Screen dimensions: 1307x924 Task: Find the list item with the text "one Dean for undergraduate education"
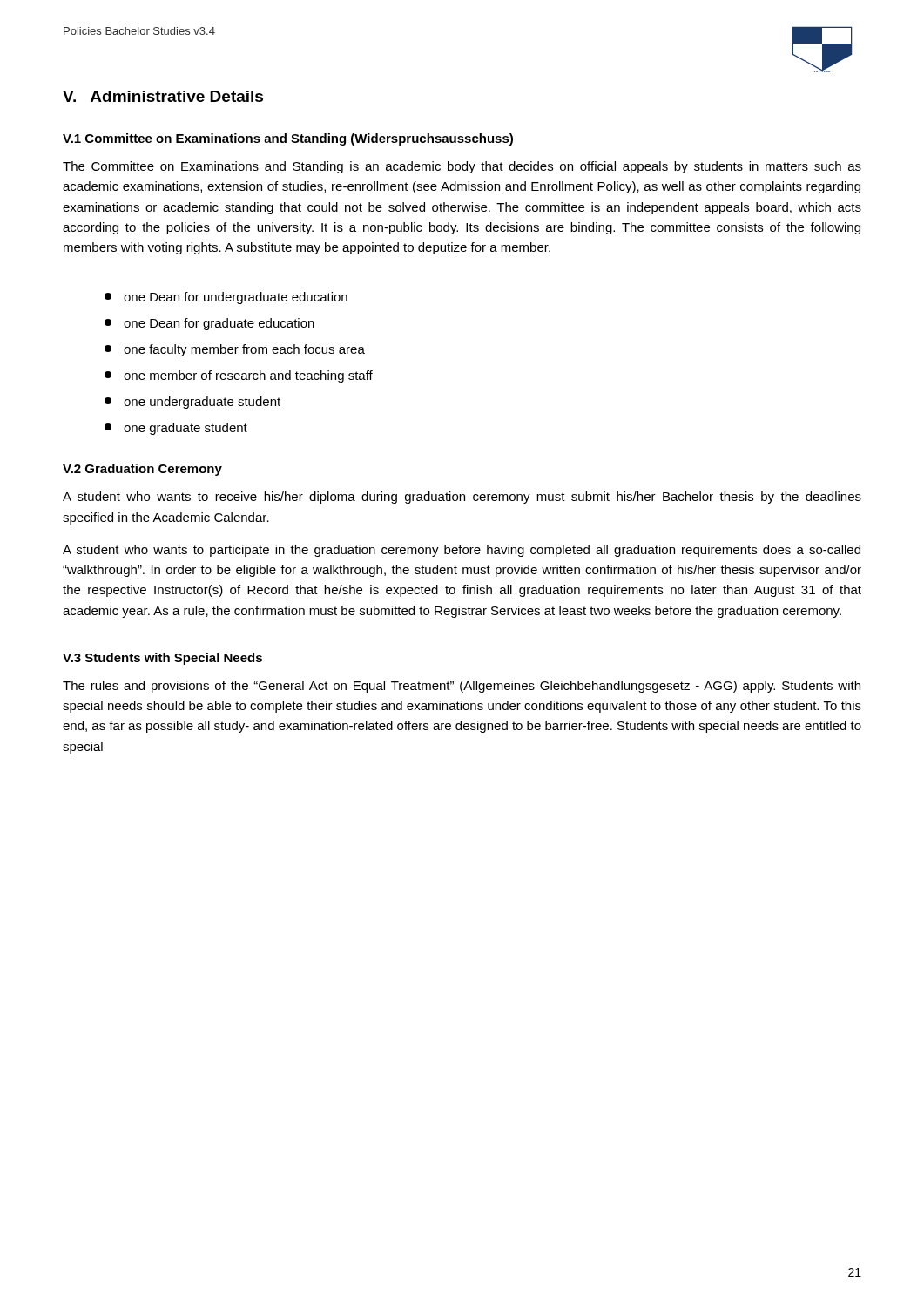[x=226, y=297]
